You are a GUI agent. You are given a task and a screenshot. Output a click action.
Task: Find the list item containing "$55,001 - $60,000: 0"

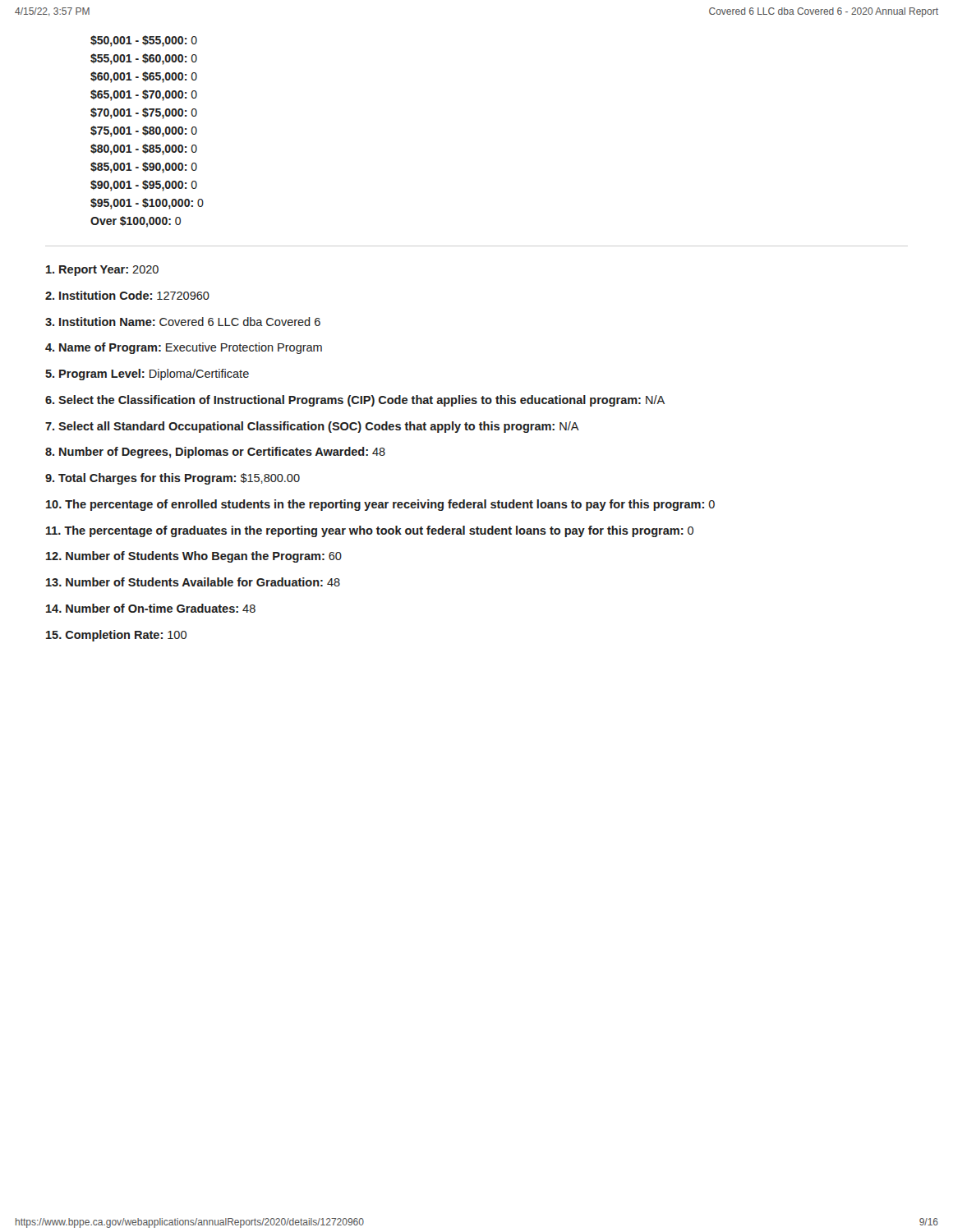pyautogui.click(x=144, y=58)
